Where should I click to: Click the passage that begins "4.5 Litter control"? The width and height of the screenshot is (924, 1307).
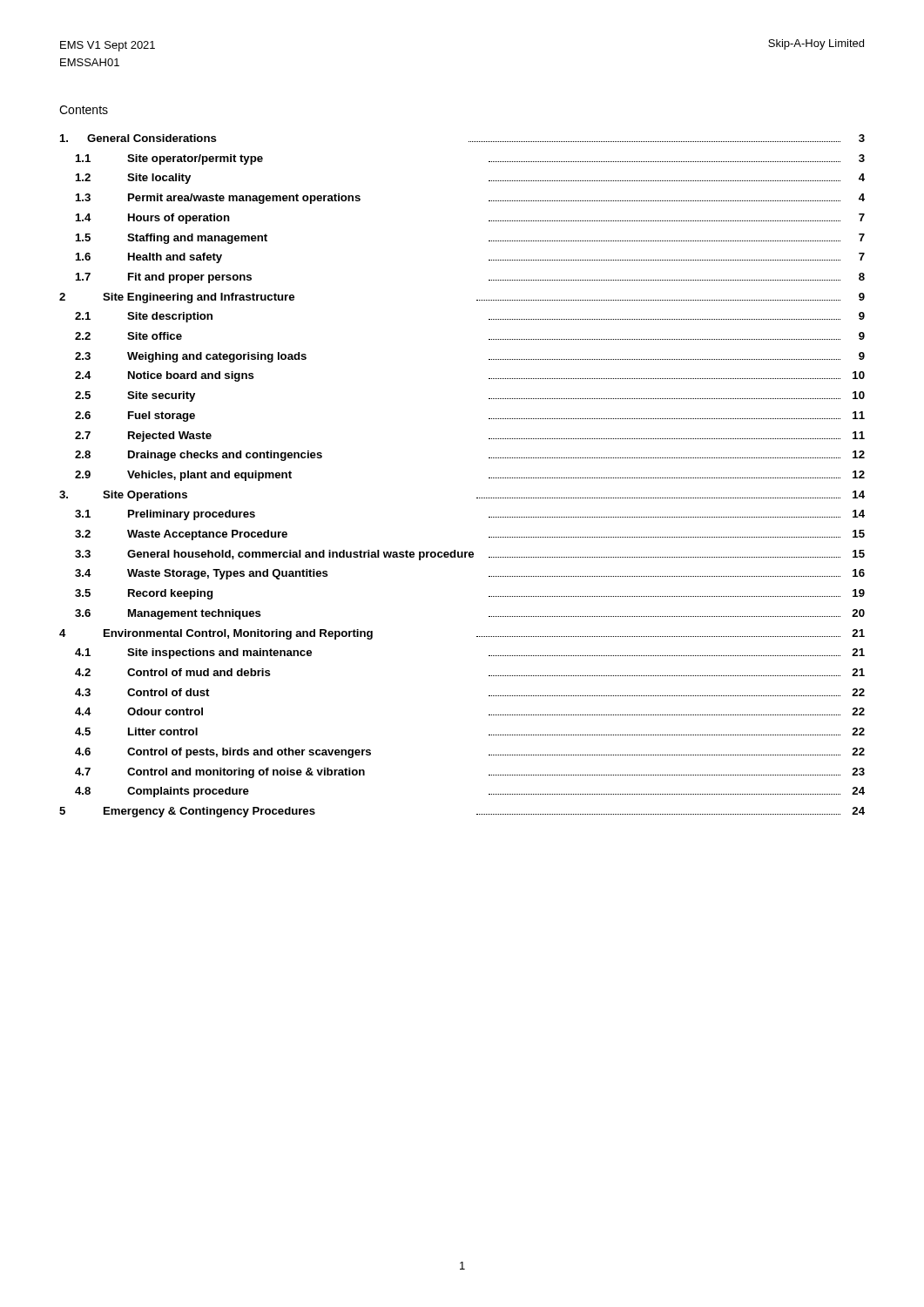(x=79, y=731)
